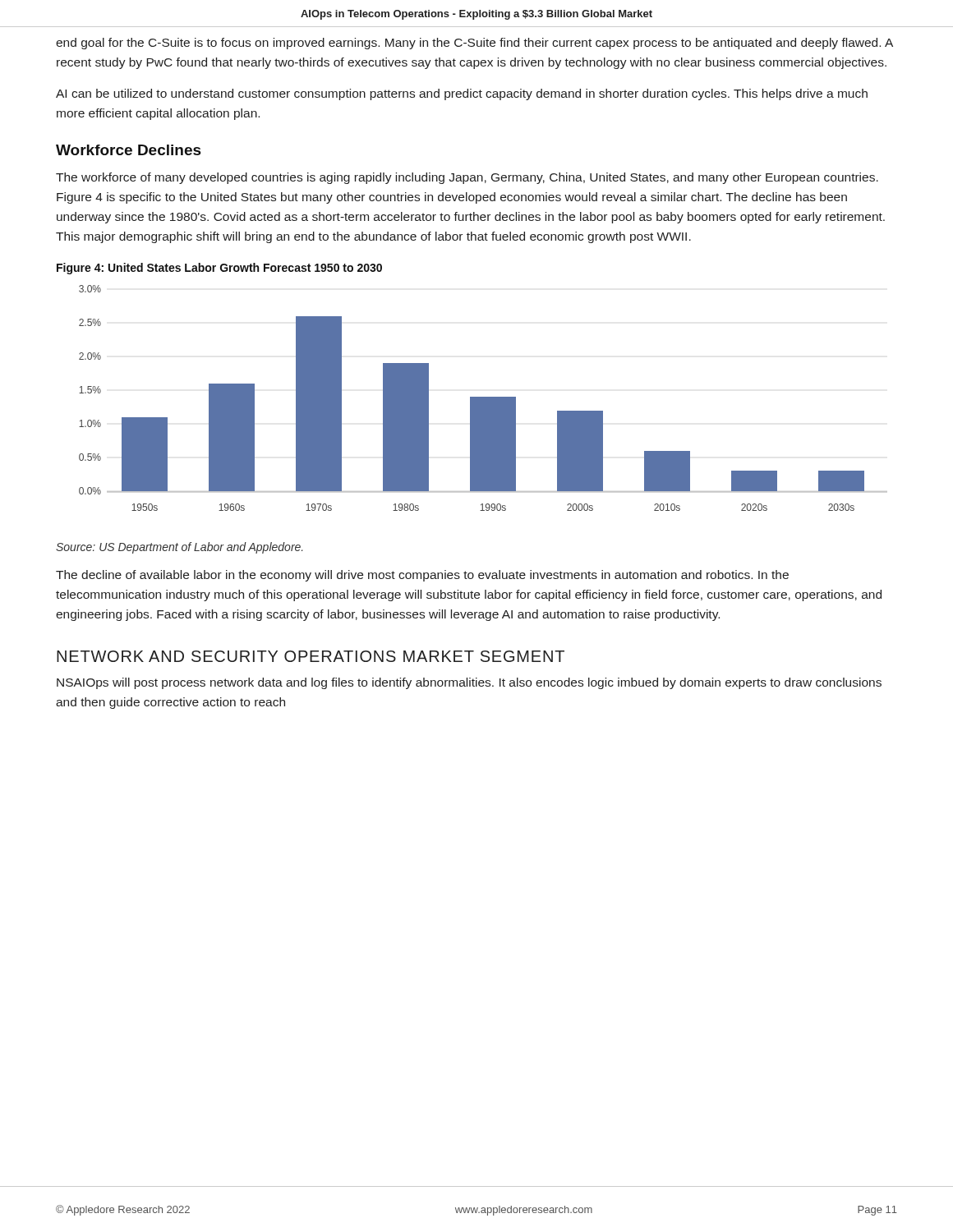Select the caption that reads "Source: US Department of Labor"
This screenshot has width=953, height=1232.
(180, 547)
